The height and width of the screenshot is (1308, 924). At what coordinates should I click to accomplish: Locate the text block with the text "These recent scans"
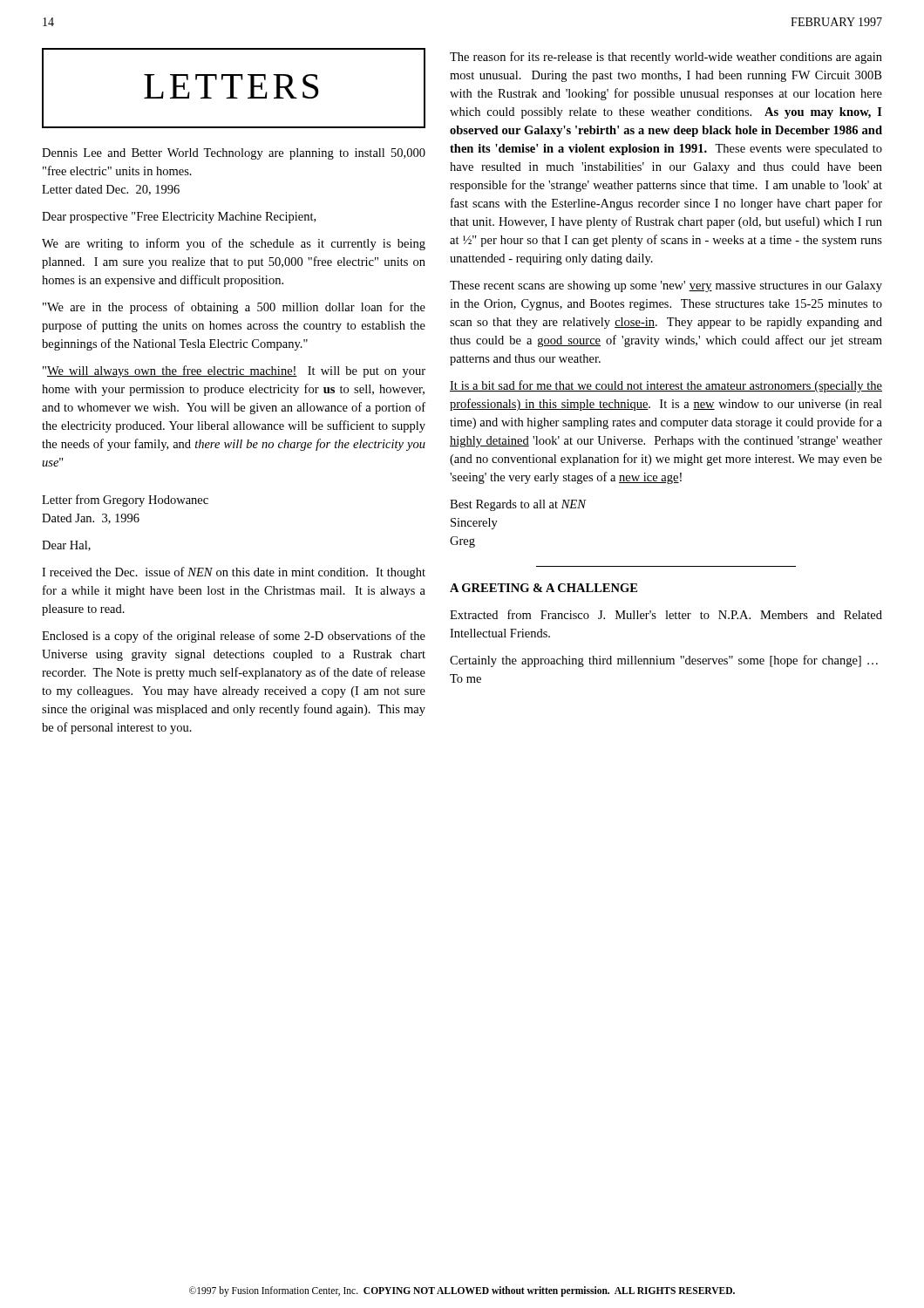[x=666, y=322]
